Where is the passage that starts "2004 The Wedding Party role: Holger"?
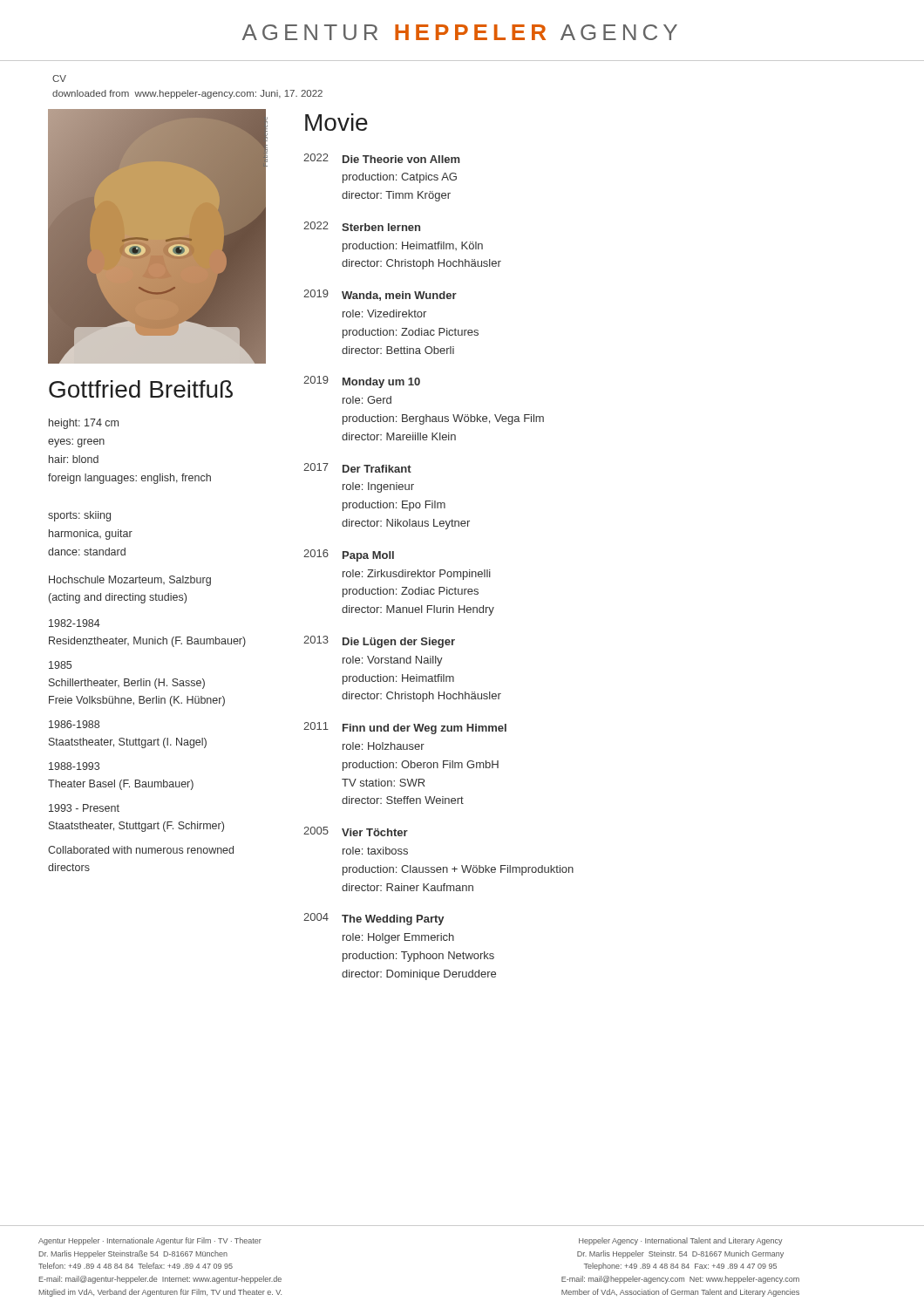 click(374, 919)
